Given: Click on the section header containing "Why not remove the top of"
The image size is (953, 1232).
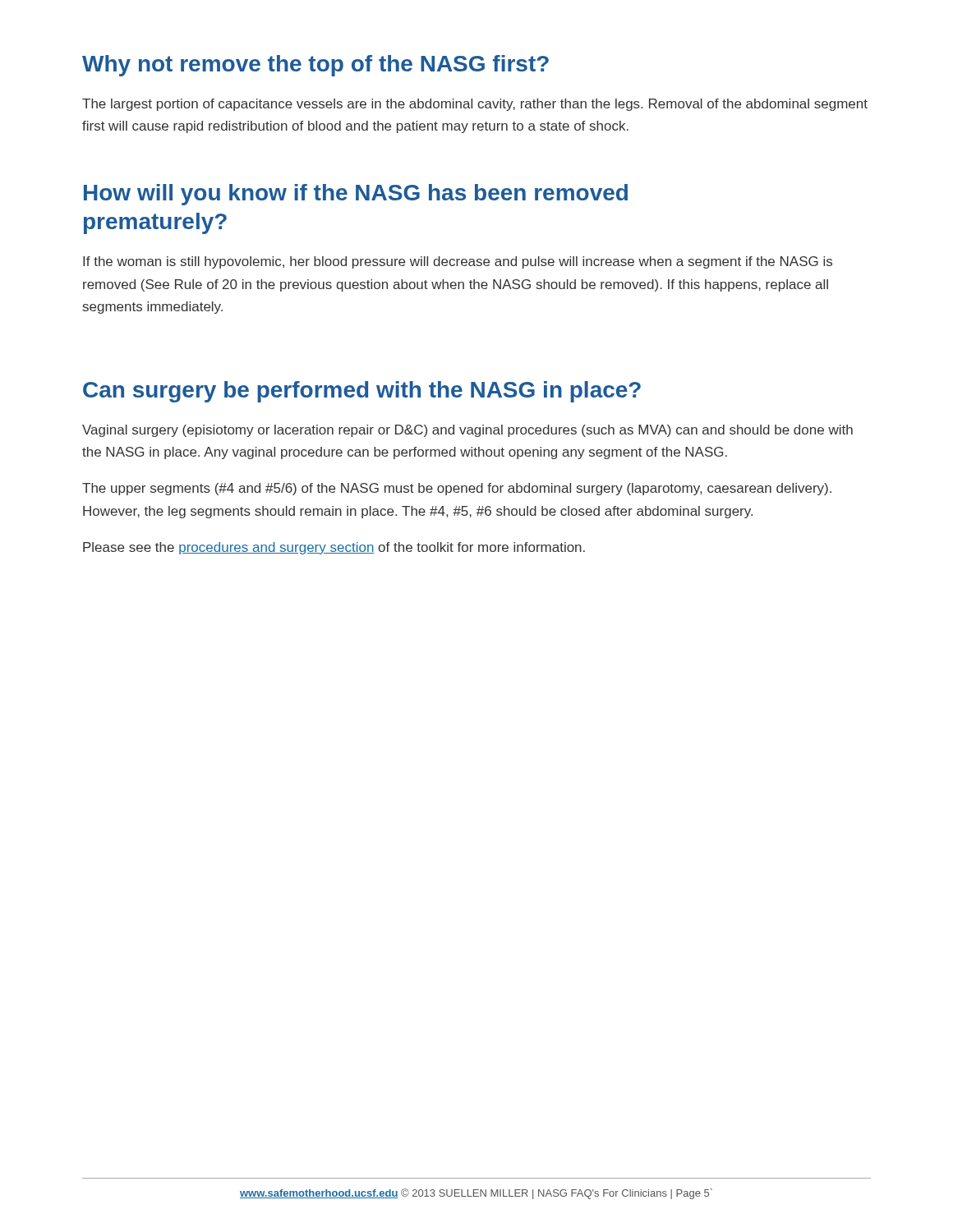Looking at the screenshot, I should (x=476, y=64).
